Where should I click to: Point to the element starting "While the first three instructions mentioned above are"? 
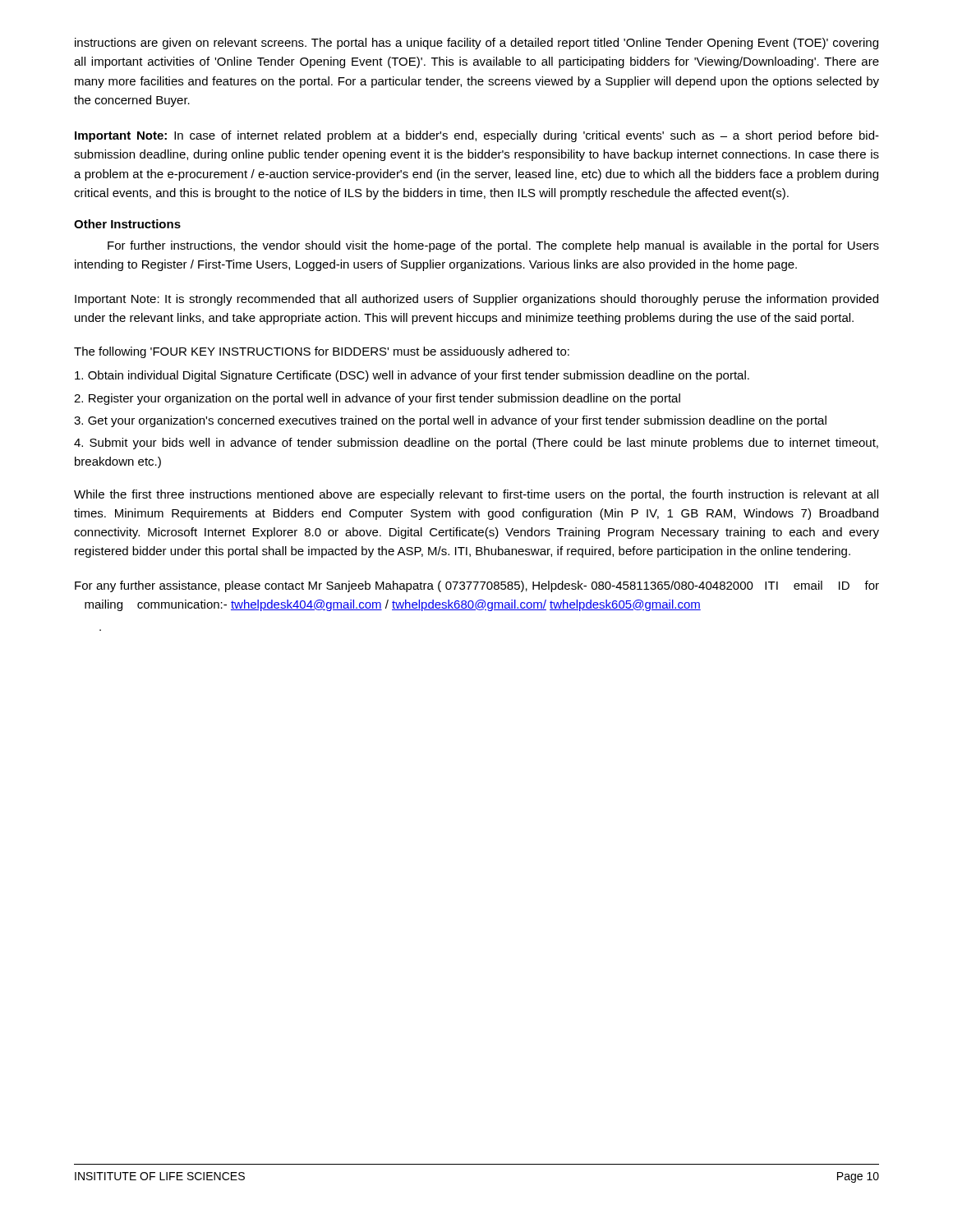476,522
